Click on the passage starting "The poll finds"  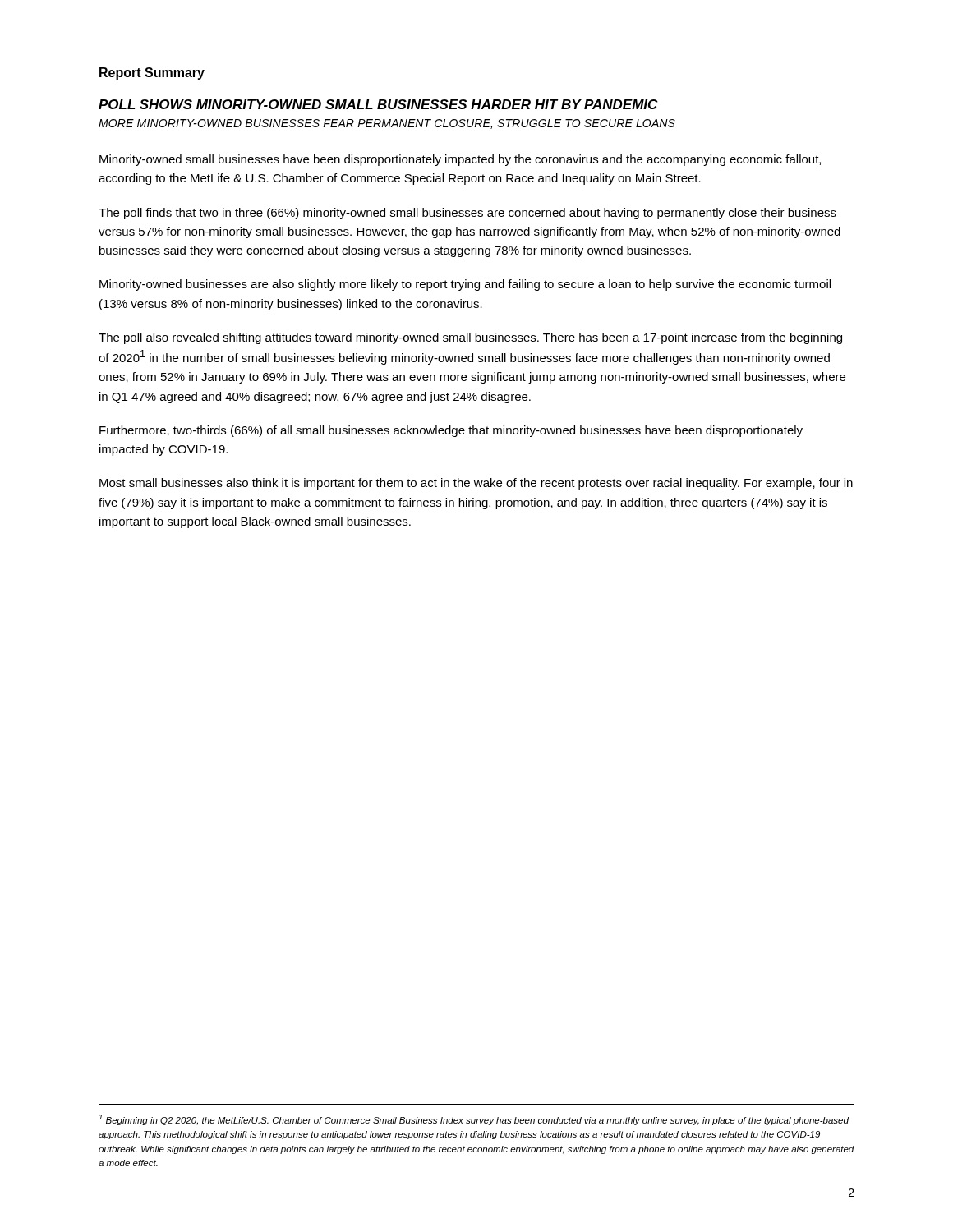point(470,231)
